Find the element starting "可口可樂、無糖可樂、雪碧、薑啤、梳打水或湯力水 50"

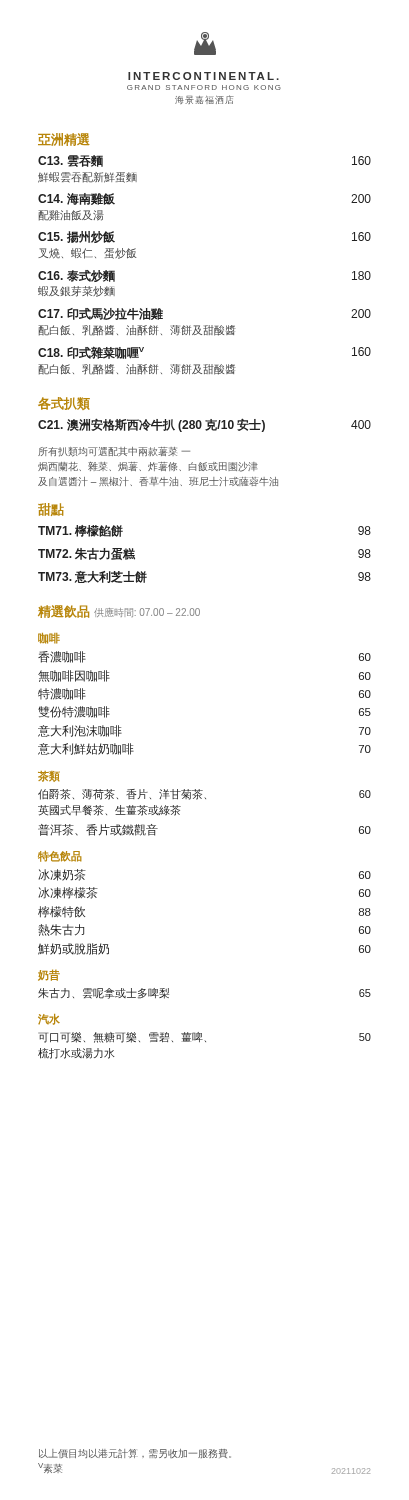[204, 1045]
